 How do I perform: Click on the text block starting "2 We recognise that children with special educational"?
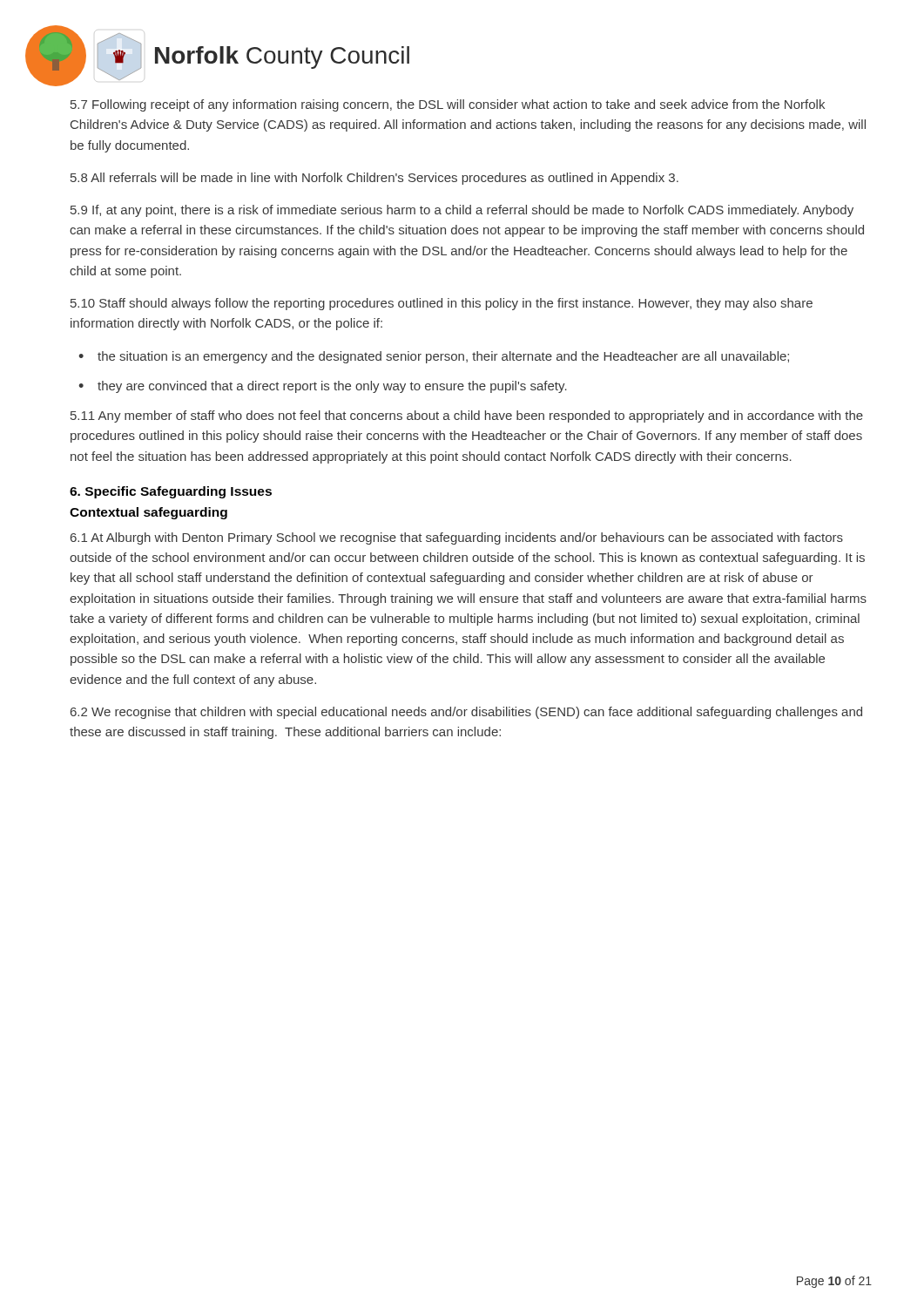tap(466, 721)
